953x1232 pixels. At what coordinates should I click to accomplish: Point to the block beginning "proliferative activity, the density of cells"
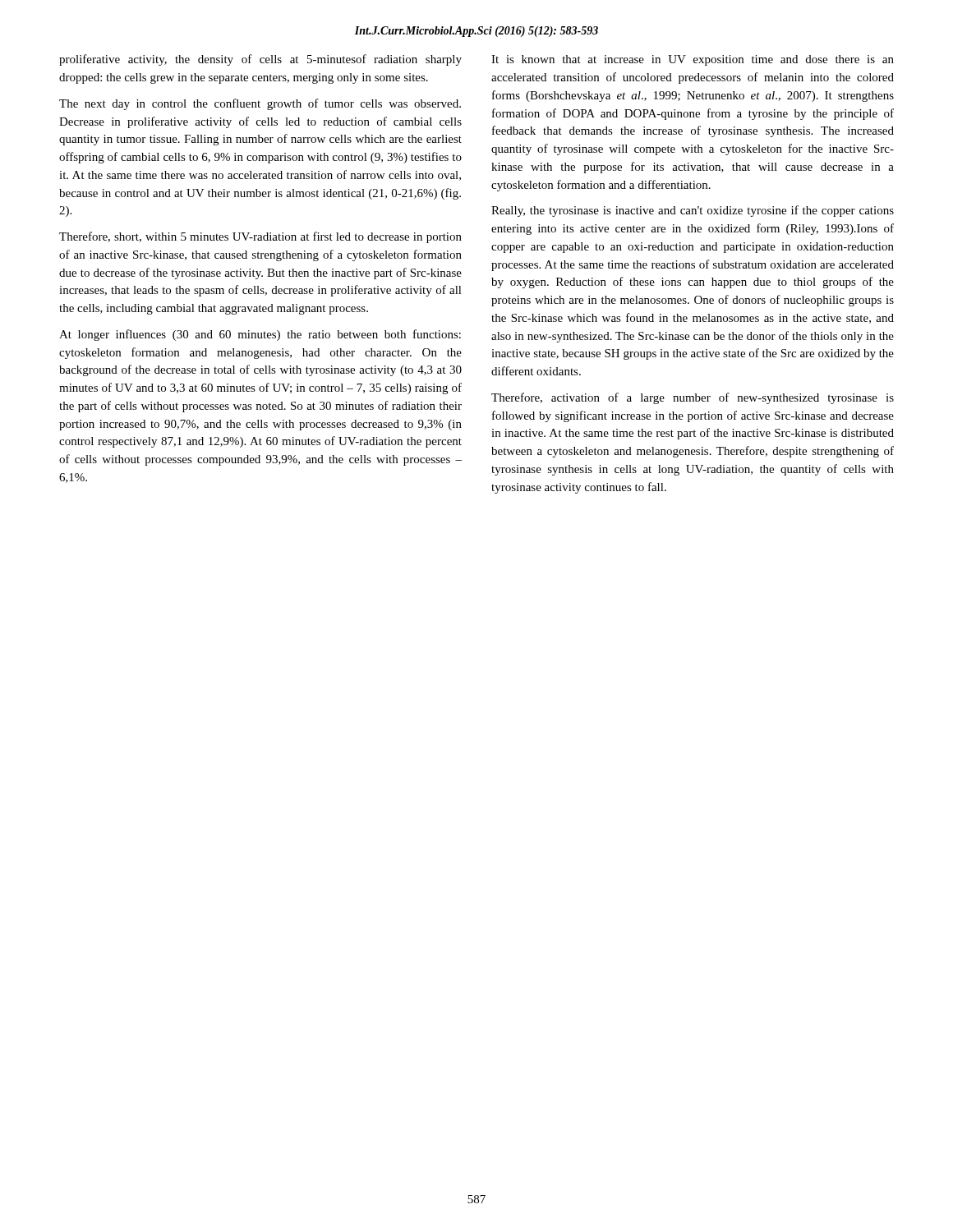260,69
